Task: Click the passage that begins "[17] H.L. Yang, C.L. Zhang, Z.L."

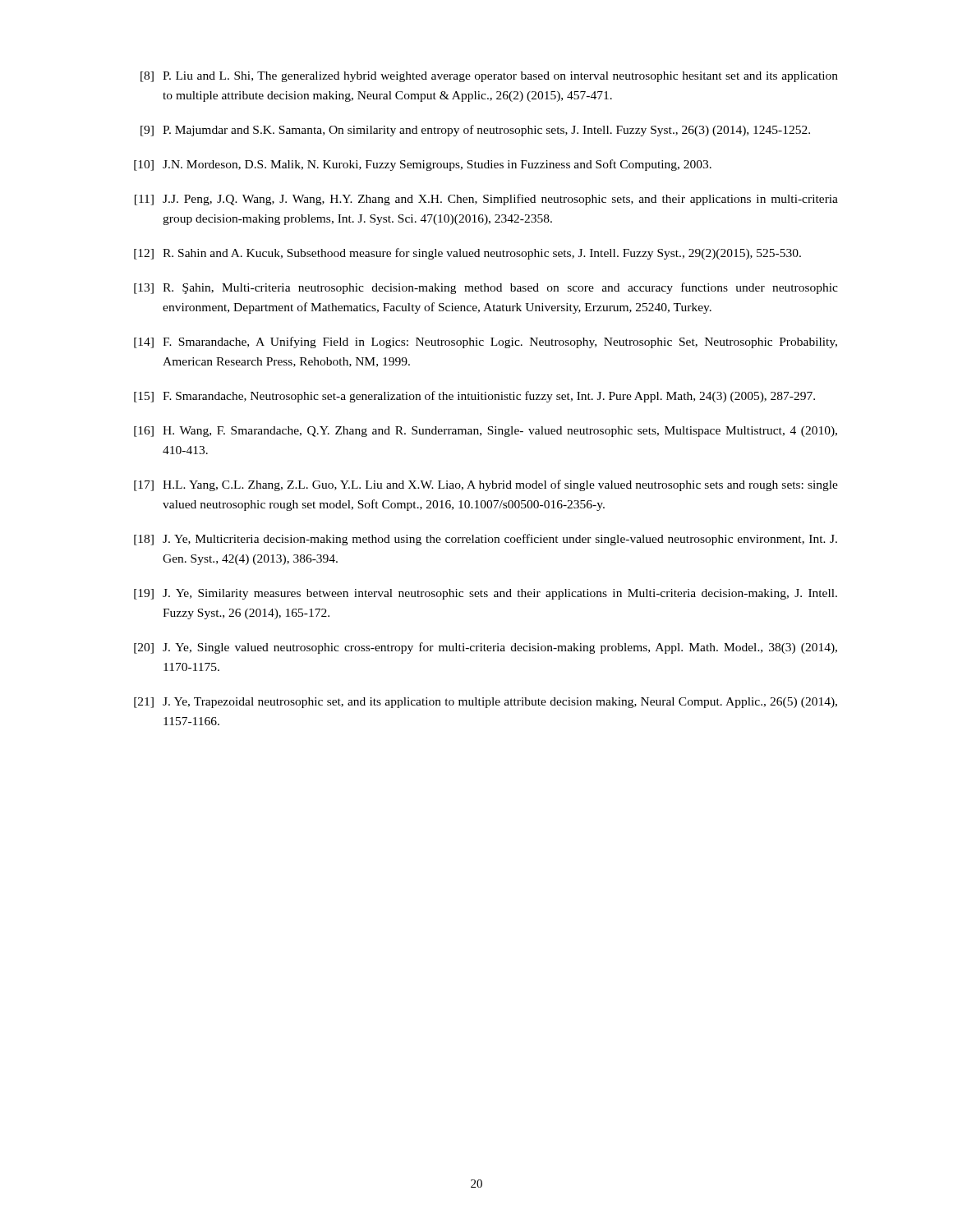Action: 476,495
